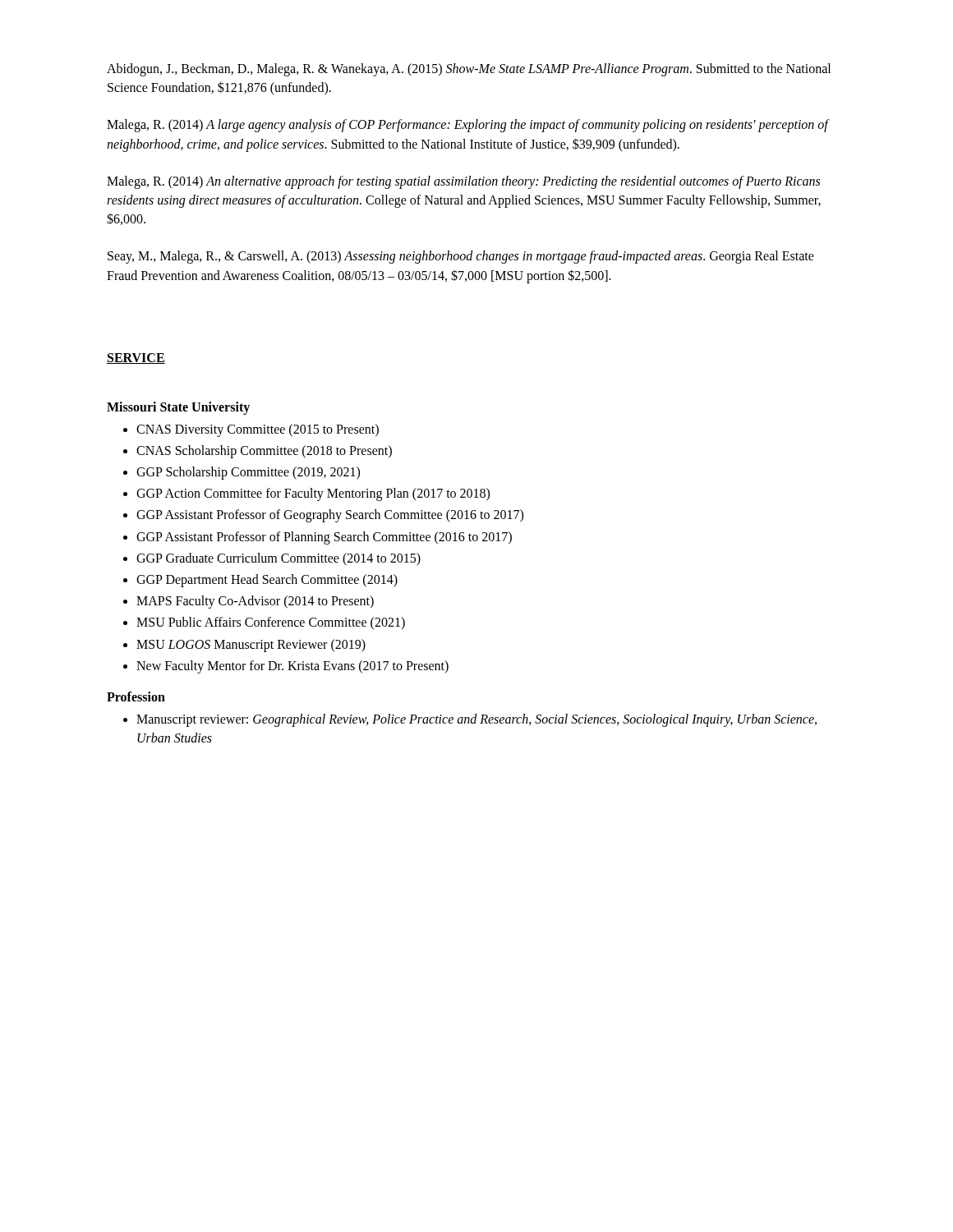This screenshot has height=1232, width=953.
Task: Point to the text block starting "MAPS Faculty Co-Advisor (2014 to Present)"
Action: click(x=255, y=601)
